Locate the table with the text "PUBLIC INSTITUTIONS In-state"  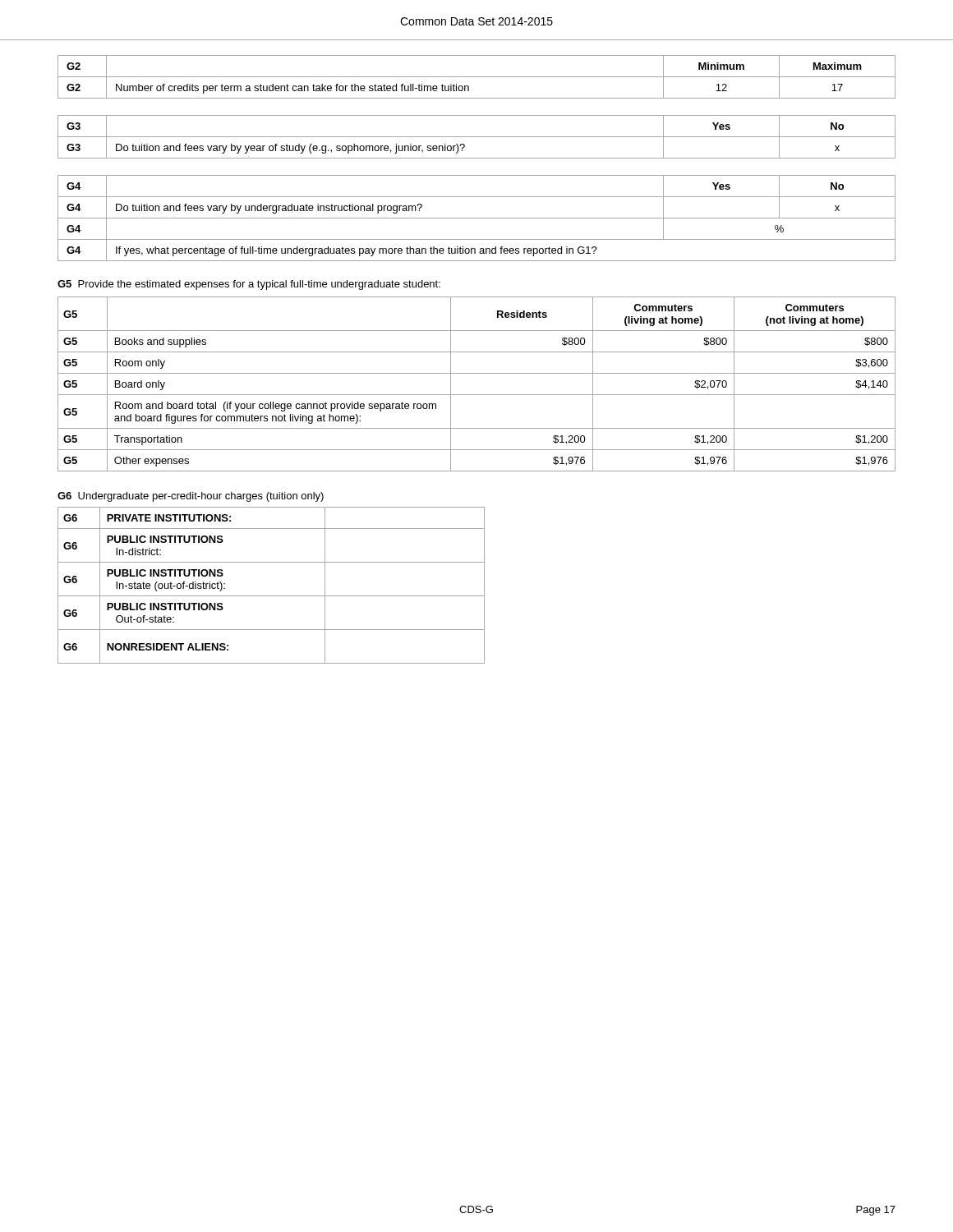pos(476,585)
